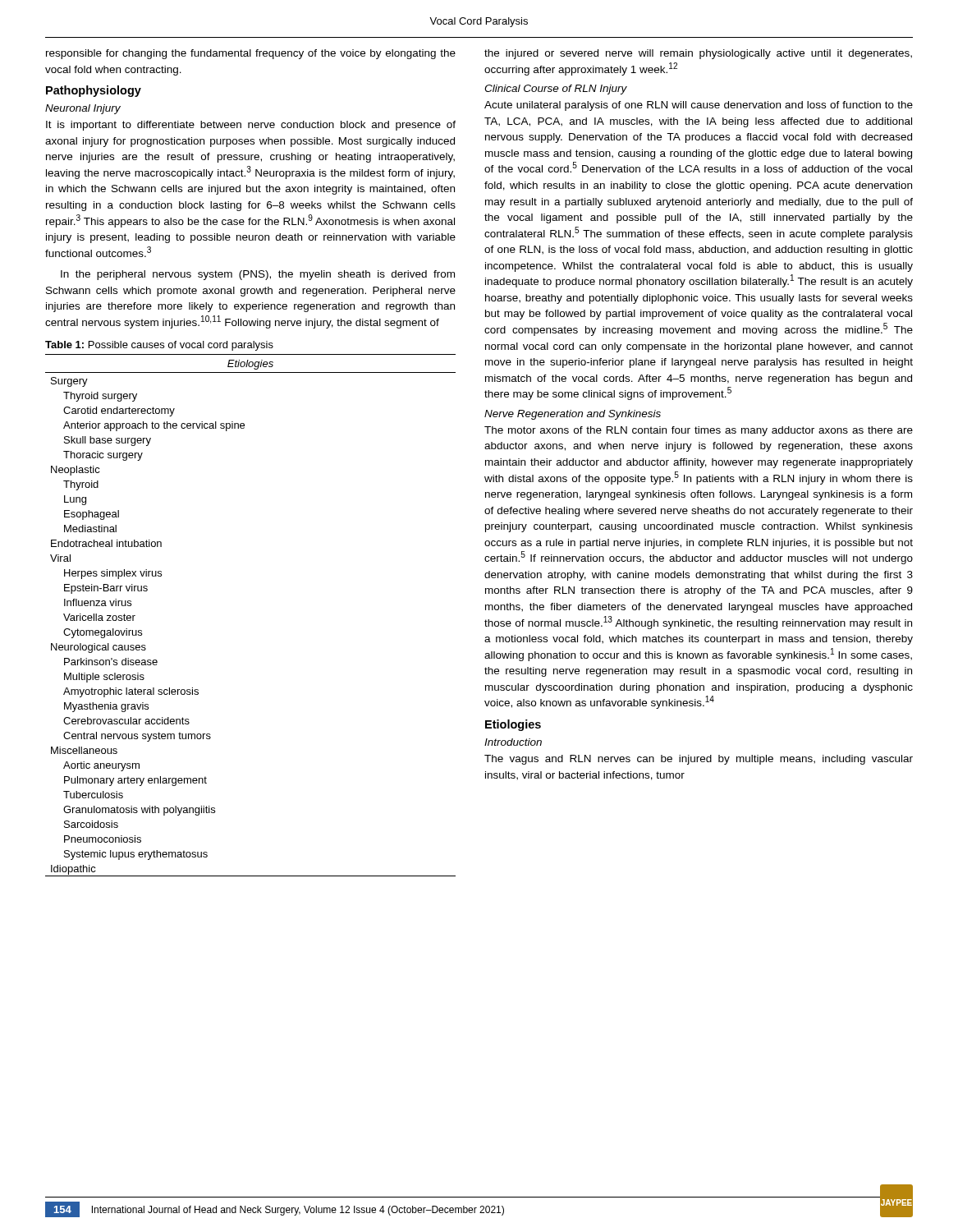Locate the region starting "the injured or severed nerve"
The image size is (958, 1232).
pyautogui.click(x=699, y=61)
